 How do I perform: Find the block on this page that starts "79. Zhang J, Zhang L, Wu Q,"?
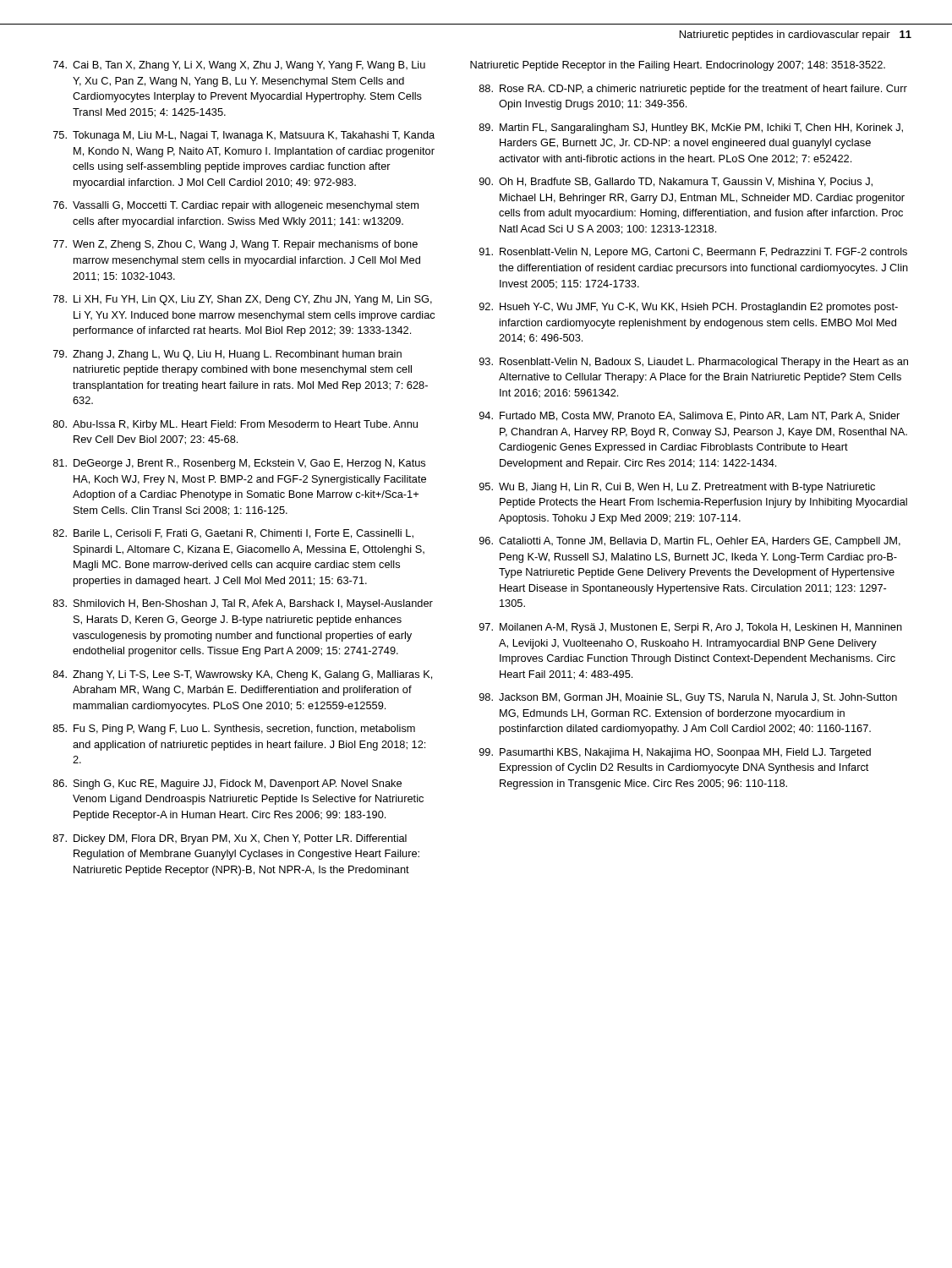pyautogui.click(x=238, y=378)
